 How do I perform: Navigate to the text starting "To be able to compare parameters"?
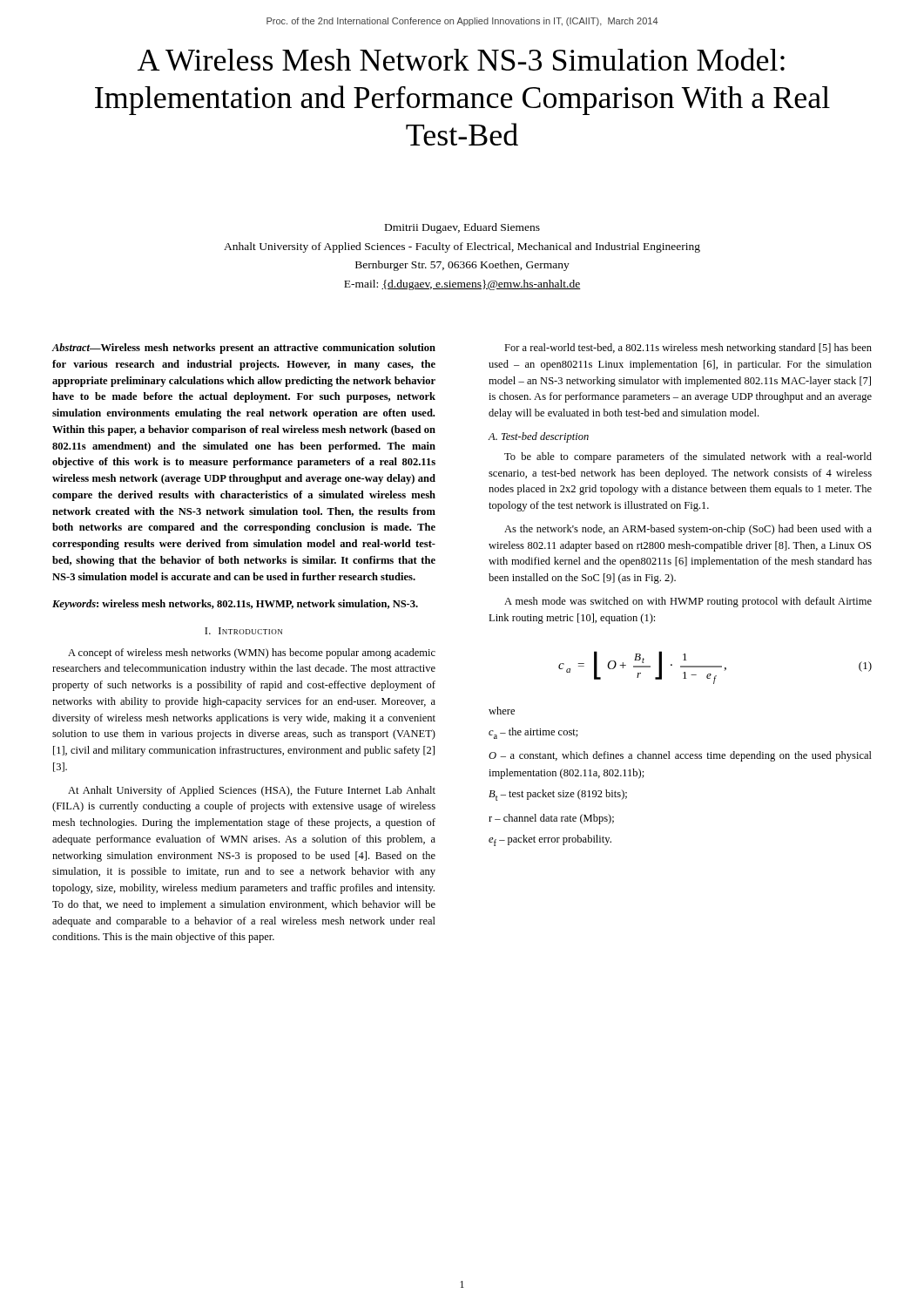680,537
